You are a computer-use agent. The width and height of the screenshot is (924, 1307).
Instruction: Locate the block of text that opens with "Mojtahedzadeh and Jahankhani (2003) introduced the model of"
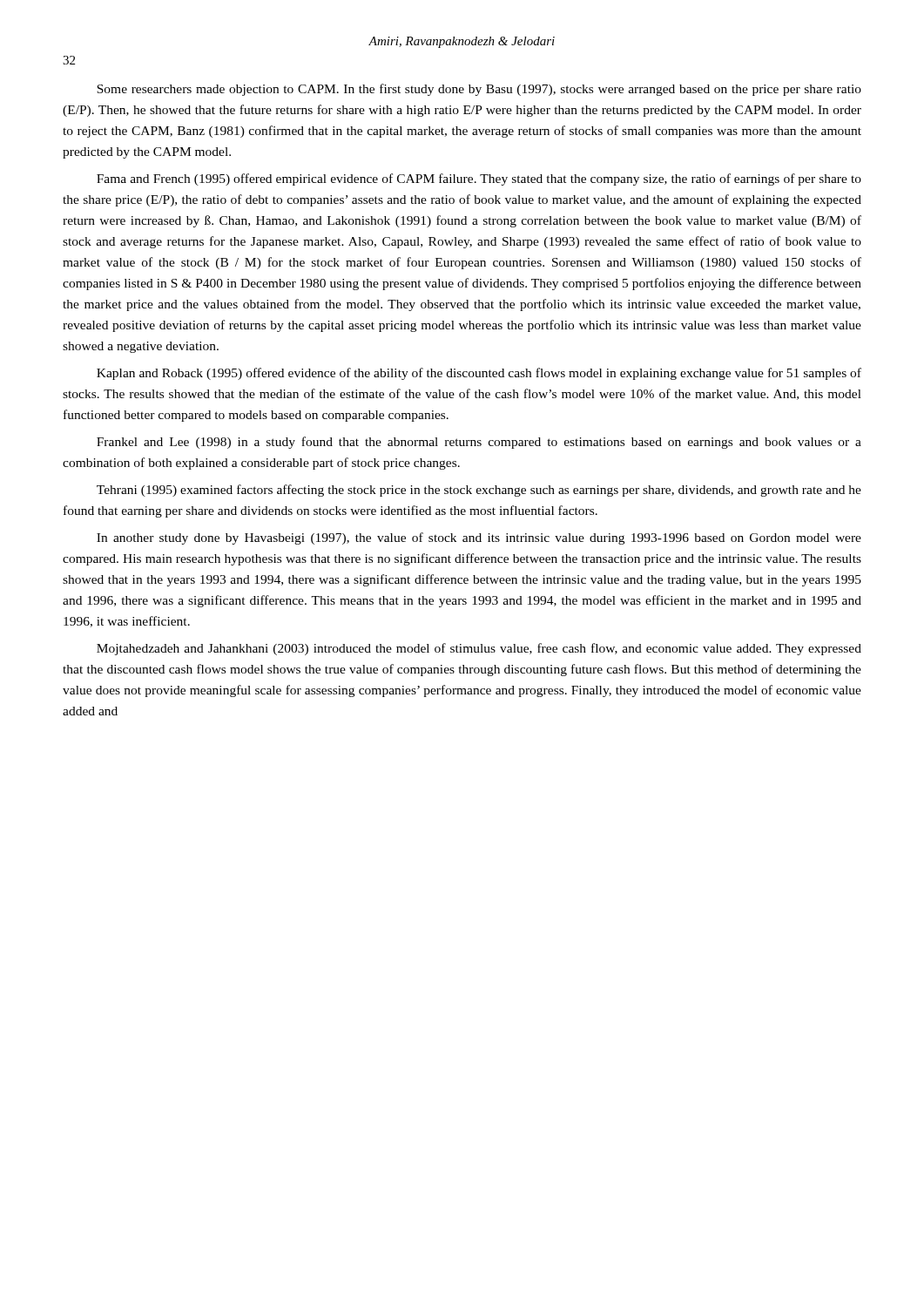tap(462, 680)
